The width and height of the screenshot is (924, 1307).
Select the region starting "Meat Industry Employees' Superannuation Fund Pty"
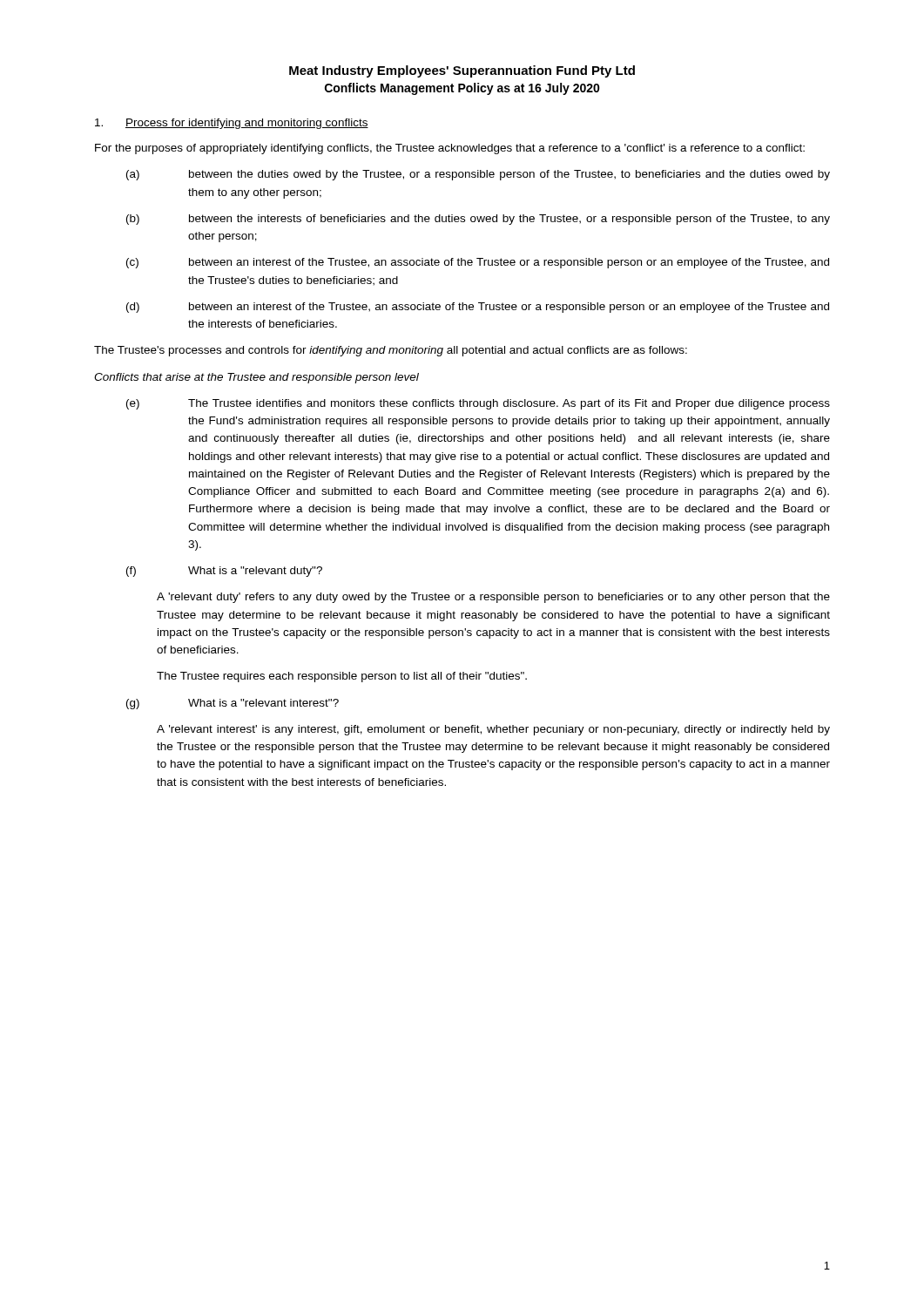click(462, 70)
